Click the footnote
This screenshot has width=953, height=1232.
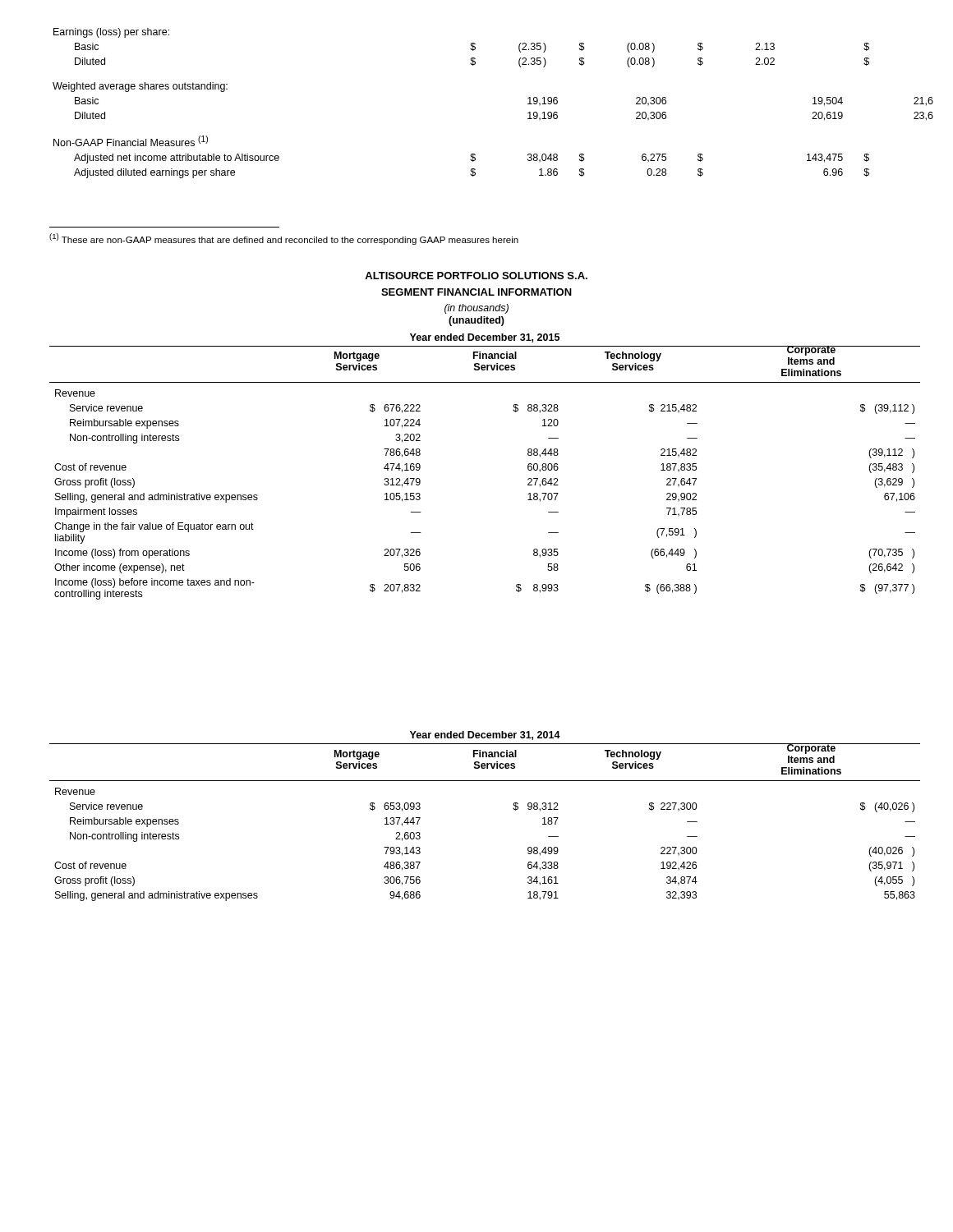pyautogui.click(x=284, y=238)
